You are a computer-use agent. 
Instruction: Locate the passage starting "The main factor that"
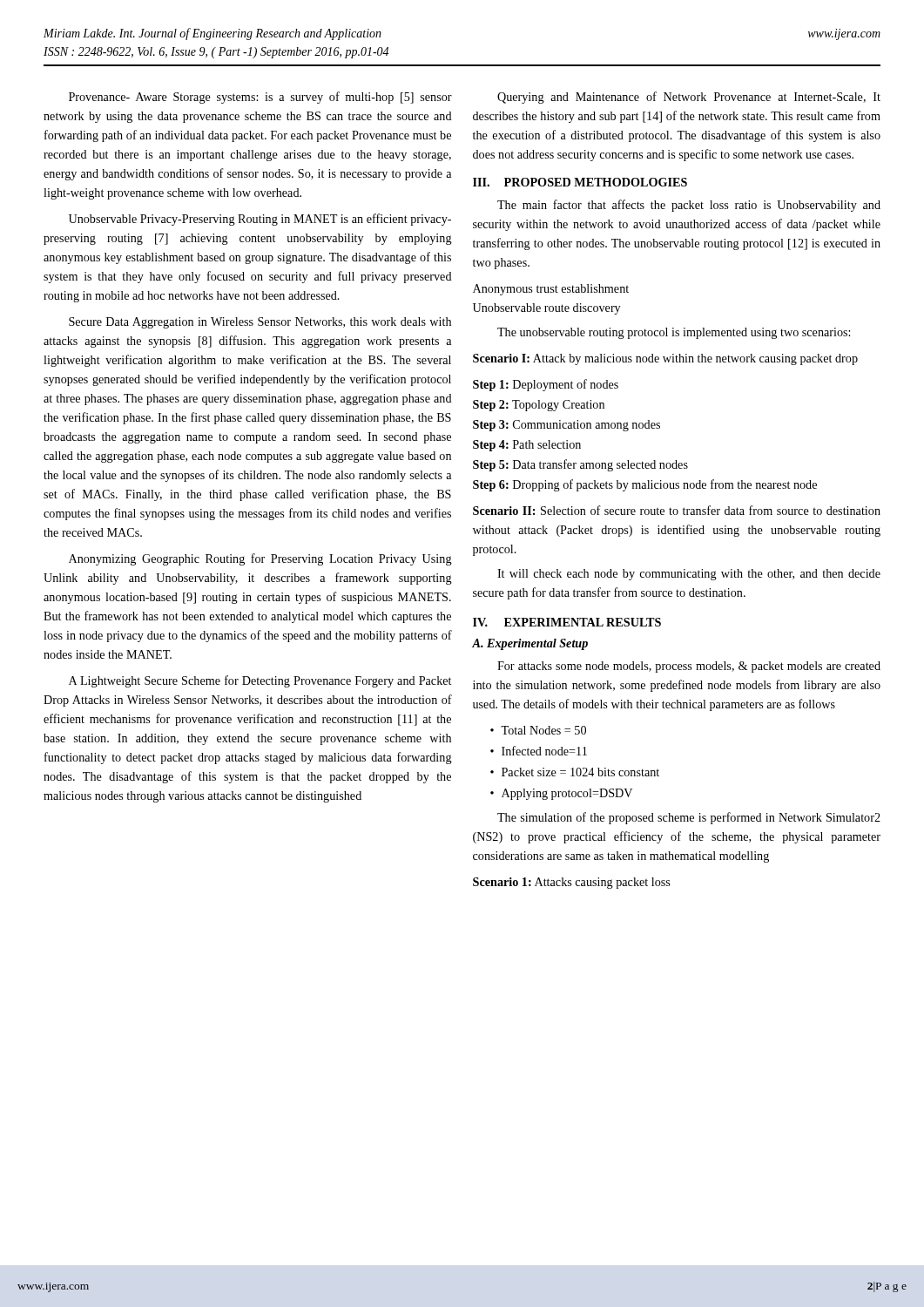[676, 256]
